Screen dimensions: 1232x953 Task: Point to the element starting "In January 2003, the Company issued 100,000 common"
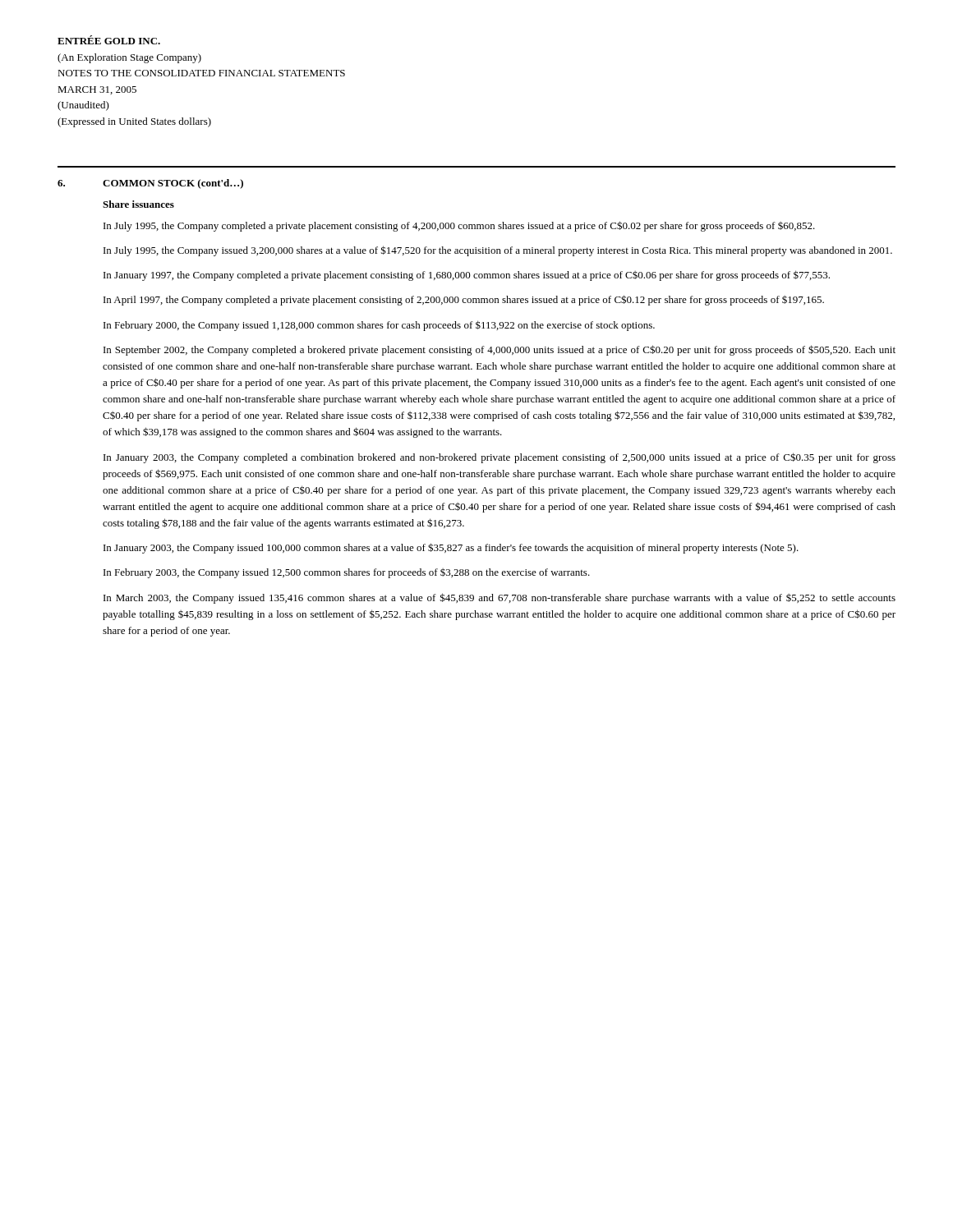point(451,548)
